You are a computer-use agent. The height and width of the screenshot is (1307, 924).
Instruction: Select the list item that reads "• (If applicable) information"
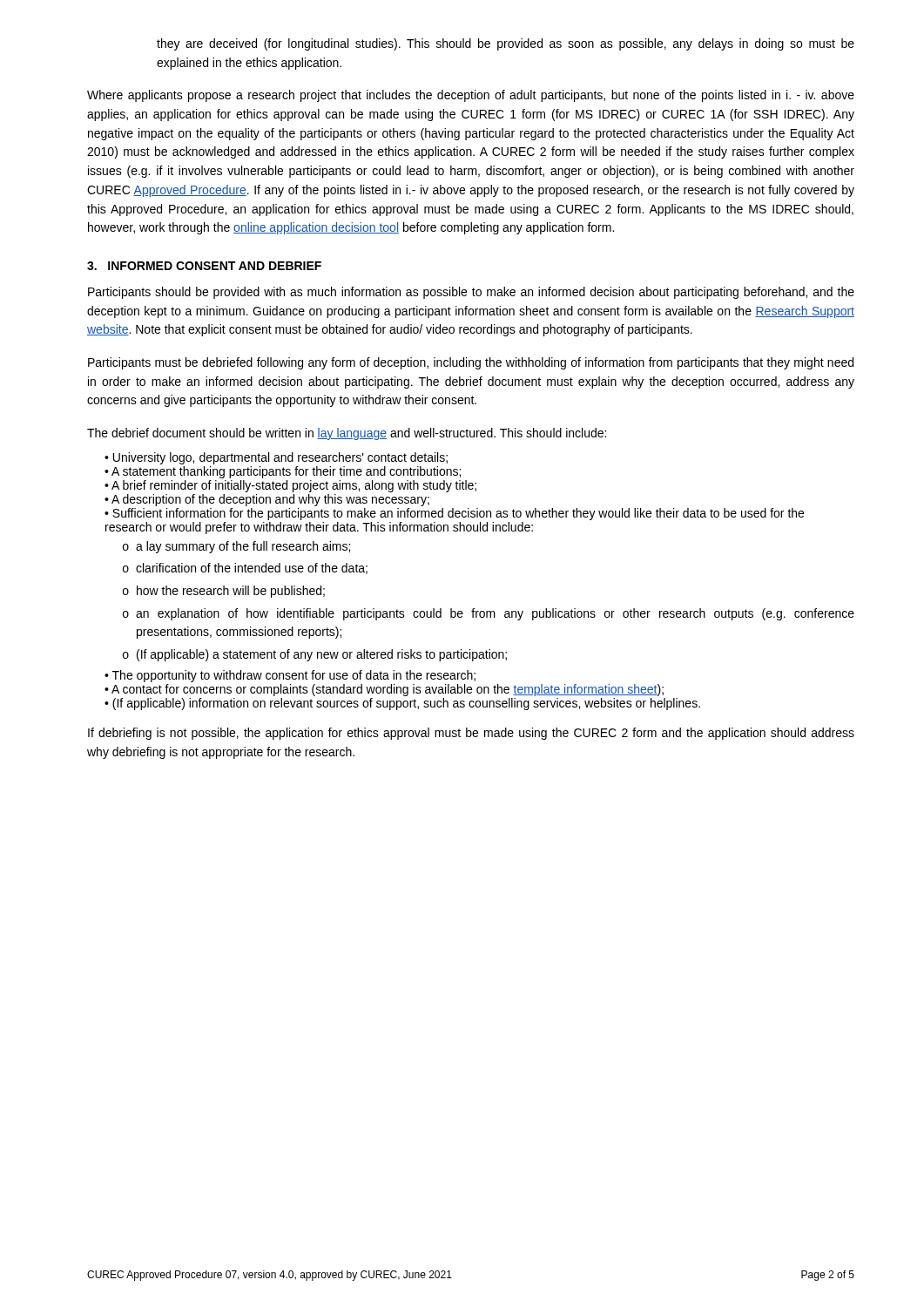pos(479,703)
